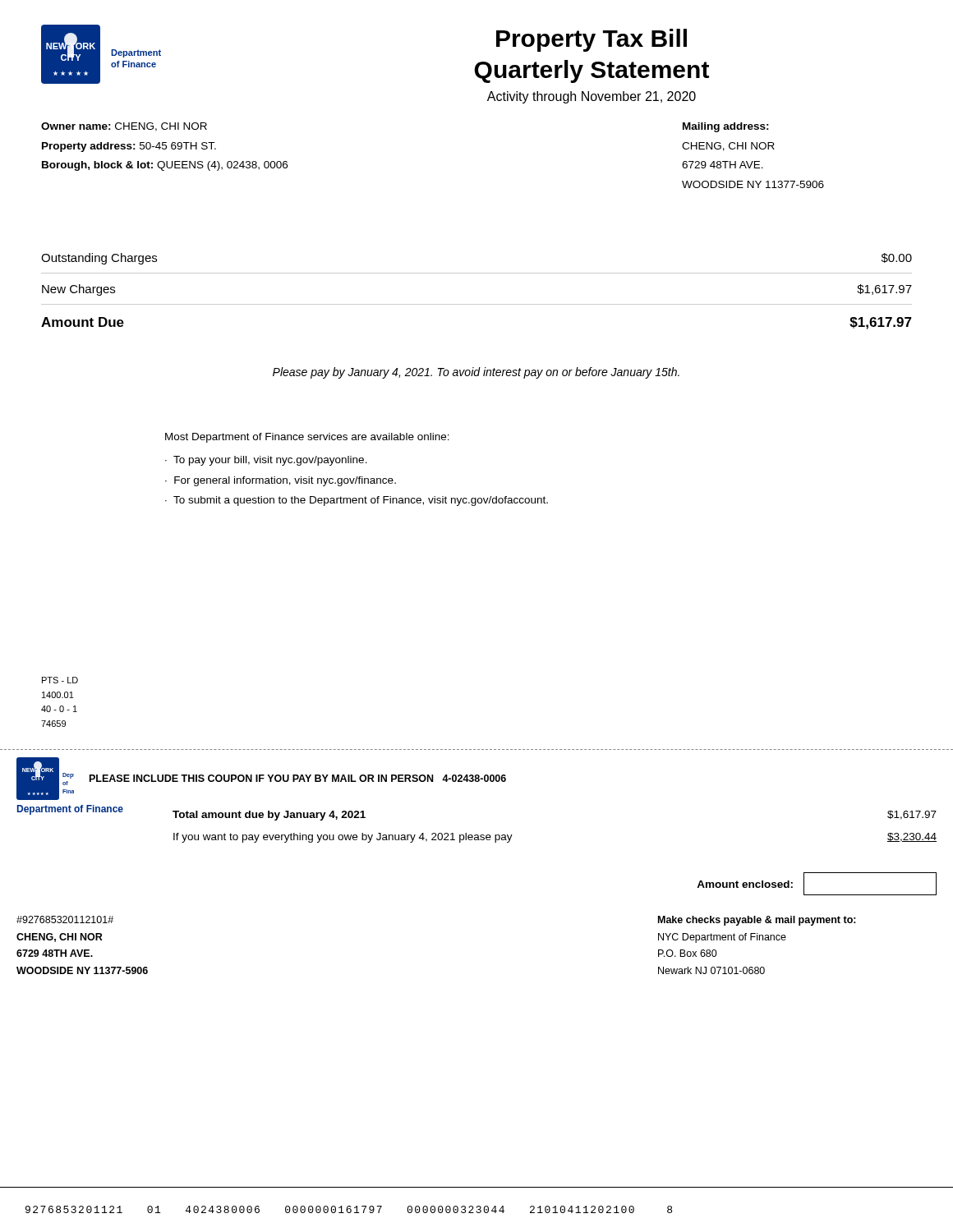Point to the element starting "Amount enclosed:"
Viewport: 953px width, 1232px height.
point(817,884)
